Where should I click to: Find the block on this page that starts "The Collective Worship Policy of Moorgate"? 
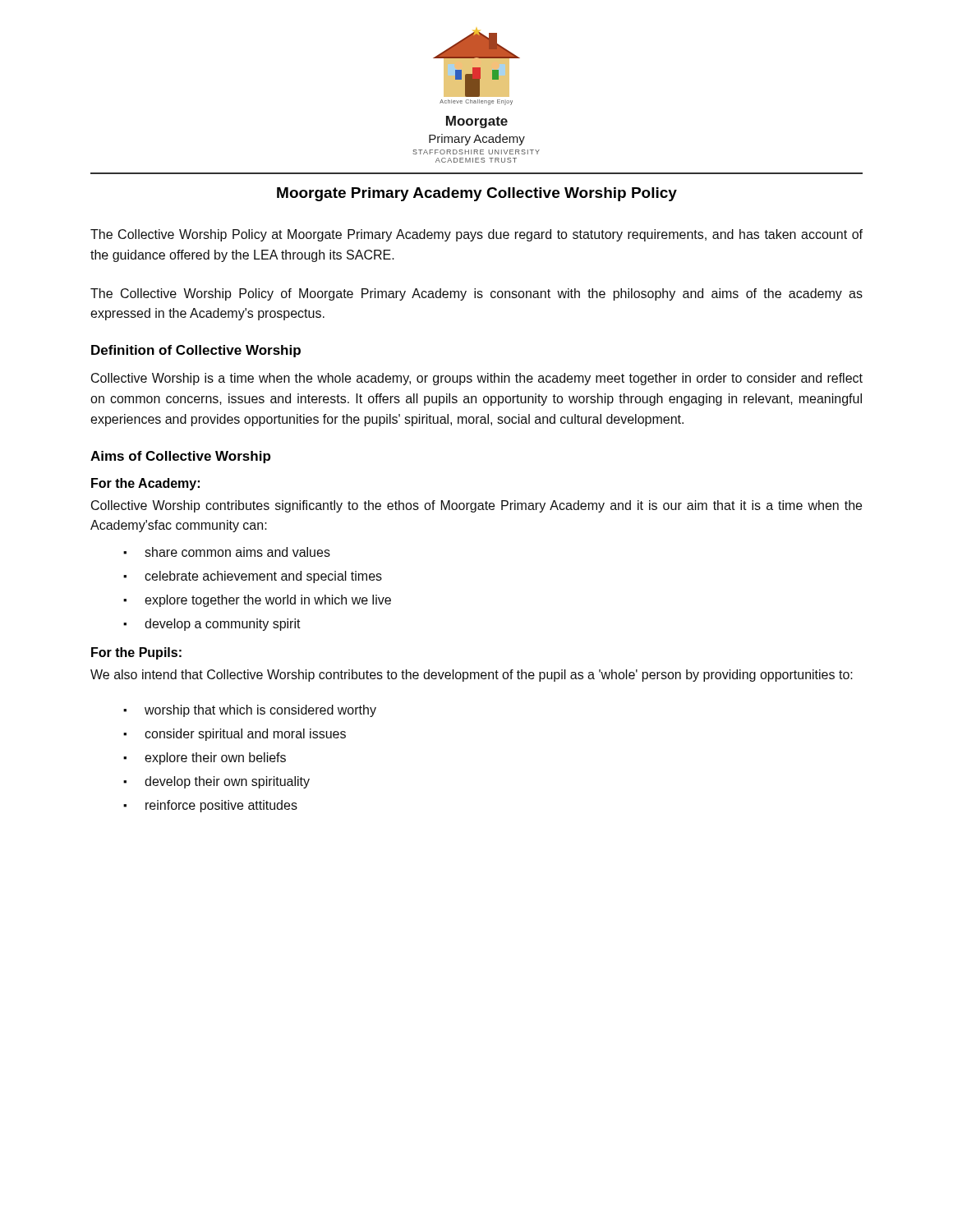(476, 304)
